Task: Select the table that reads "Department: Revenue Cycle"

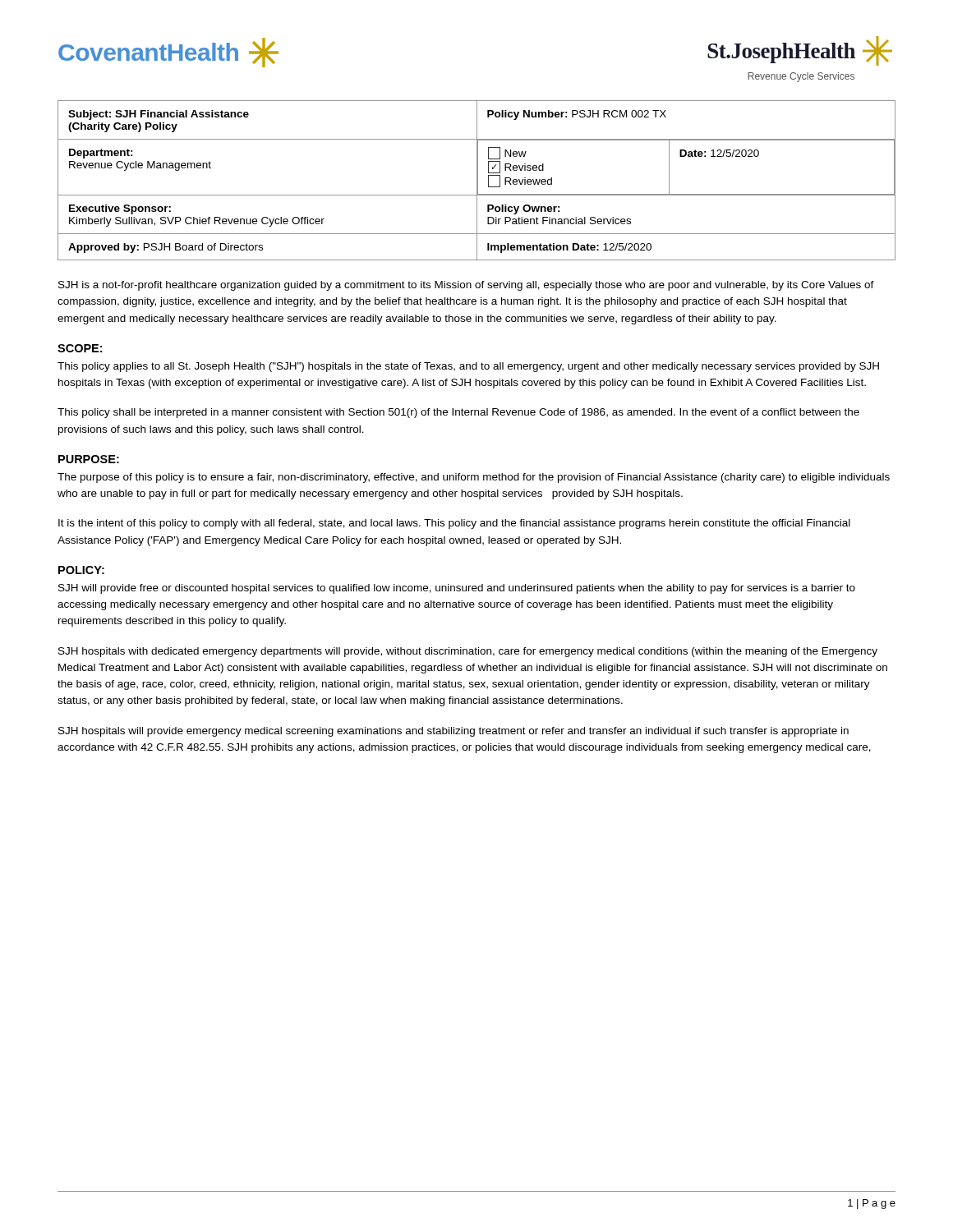Action: click(476, 180)
